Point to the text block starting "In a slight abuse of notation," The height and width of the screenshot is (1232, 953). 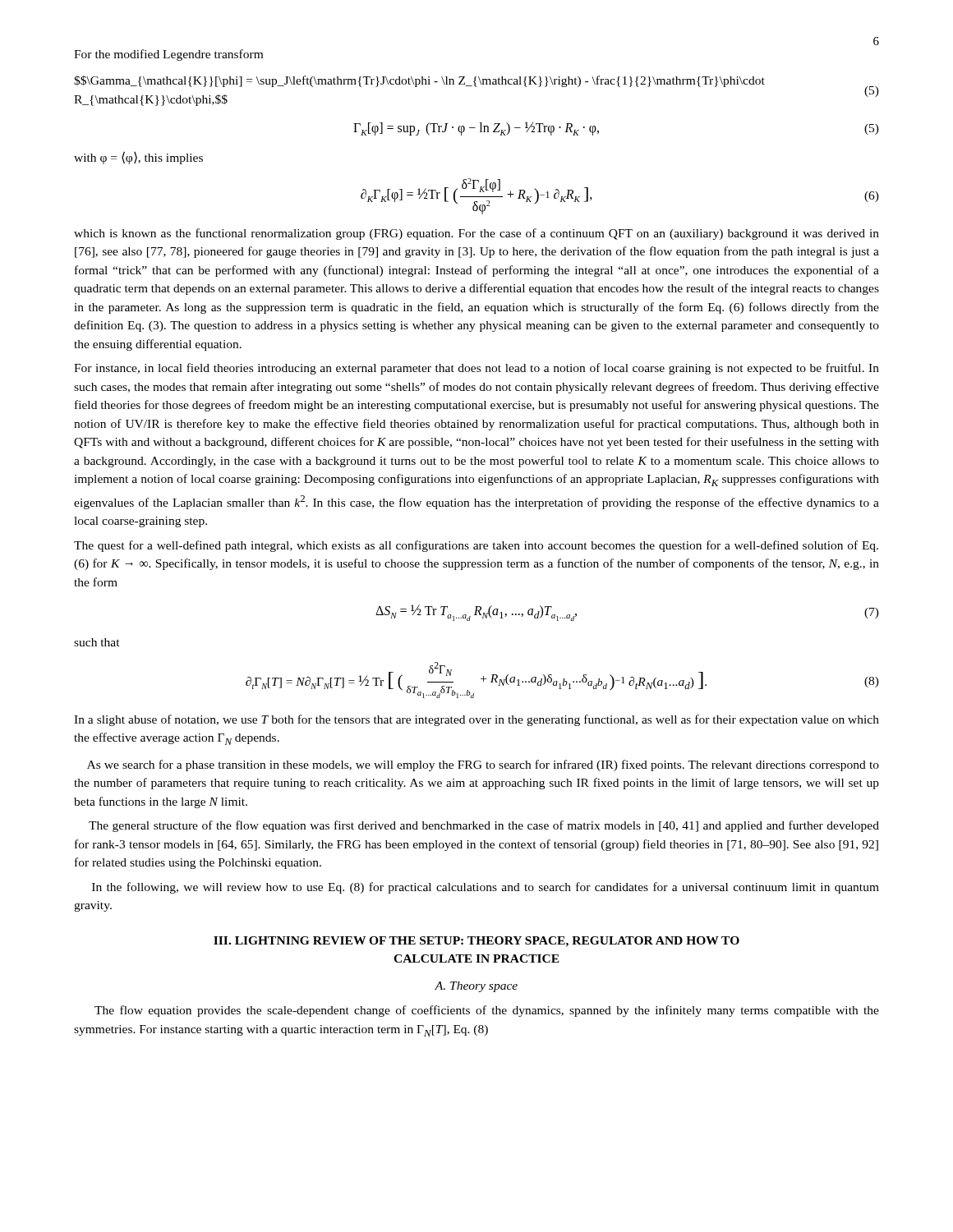pos(476,730)
